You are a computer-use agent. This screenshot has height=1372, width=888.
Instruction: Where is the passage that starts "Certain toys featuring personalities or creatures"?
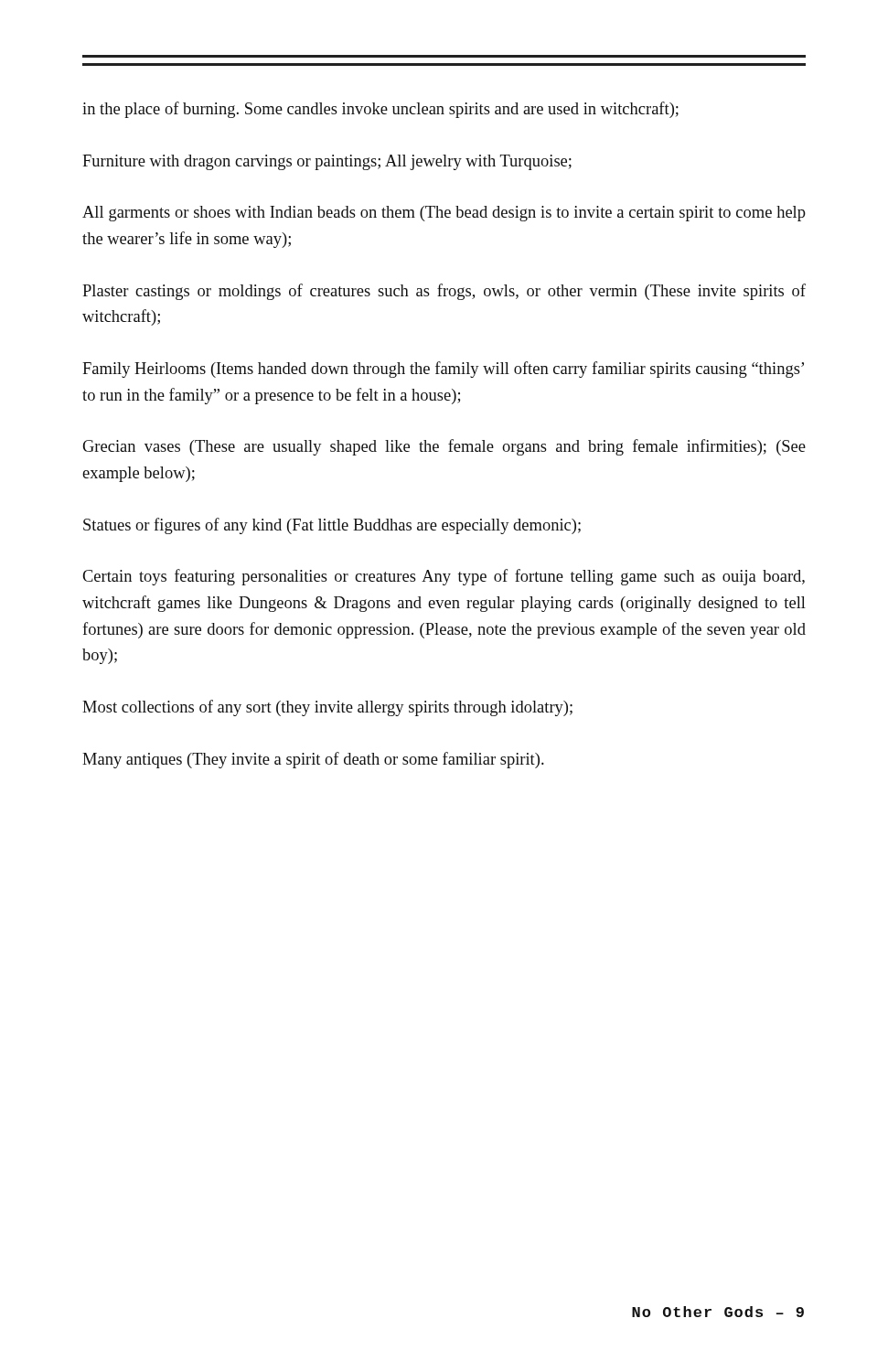444,616
